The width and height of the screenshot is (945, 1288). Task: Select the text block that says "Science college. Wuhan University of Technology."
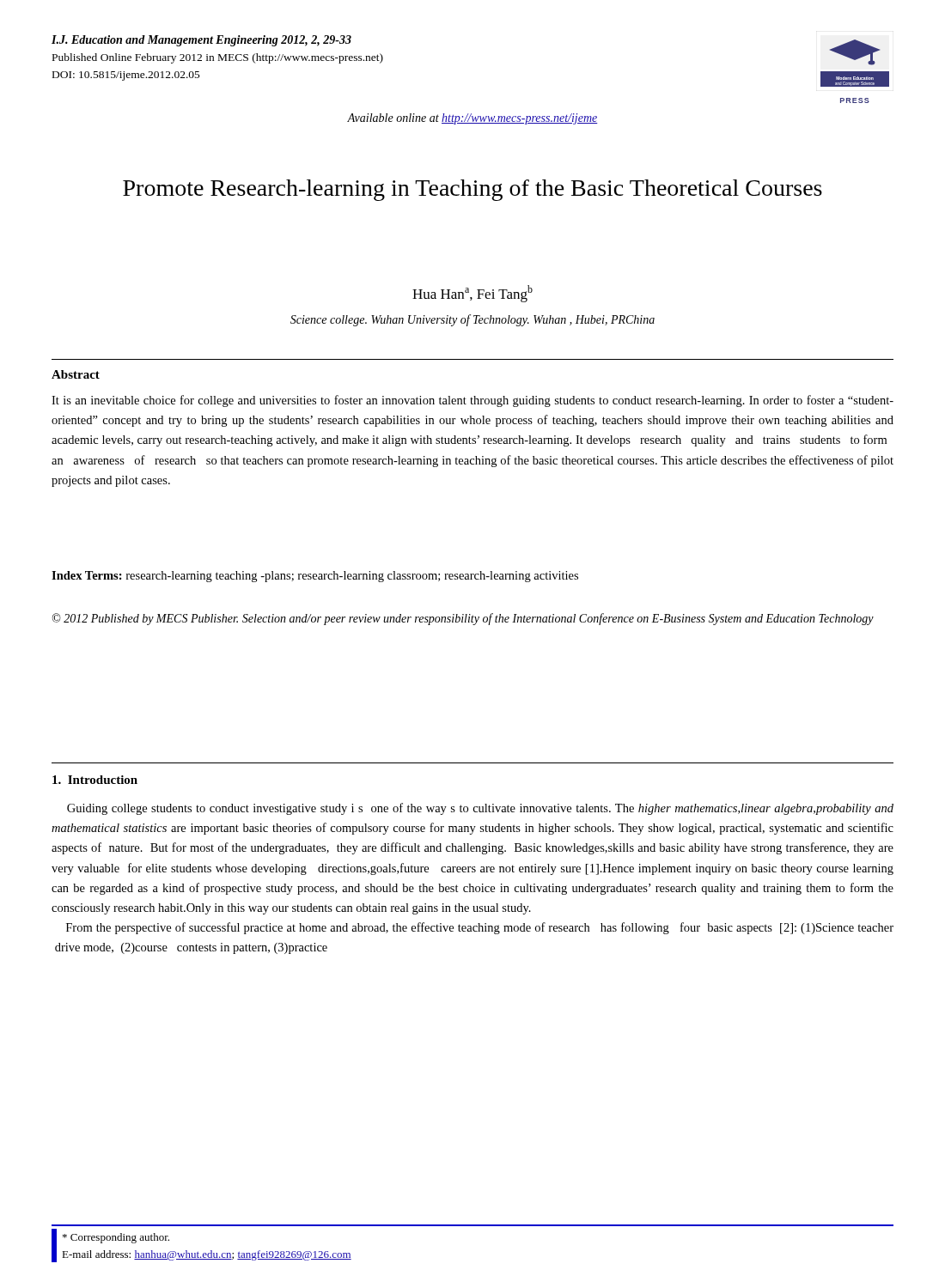472,320
